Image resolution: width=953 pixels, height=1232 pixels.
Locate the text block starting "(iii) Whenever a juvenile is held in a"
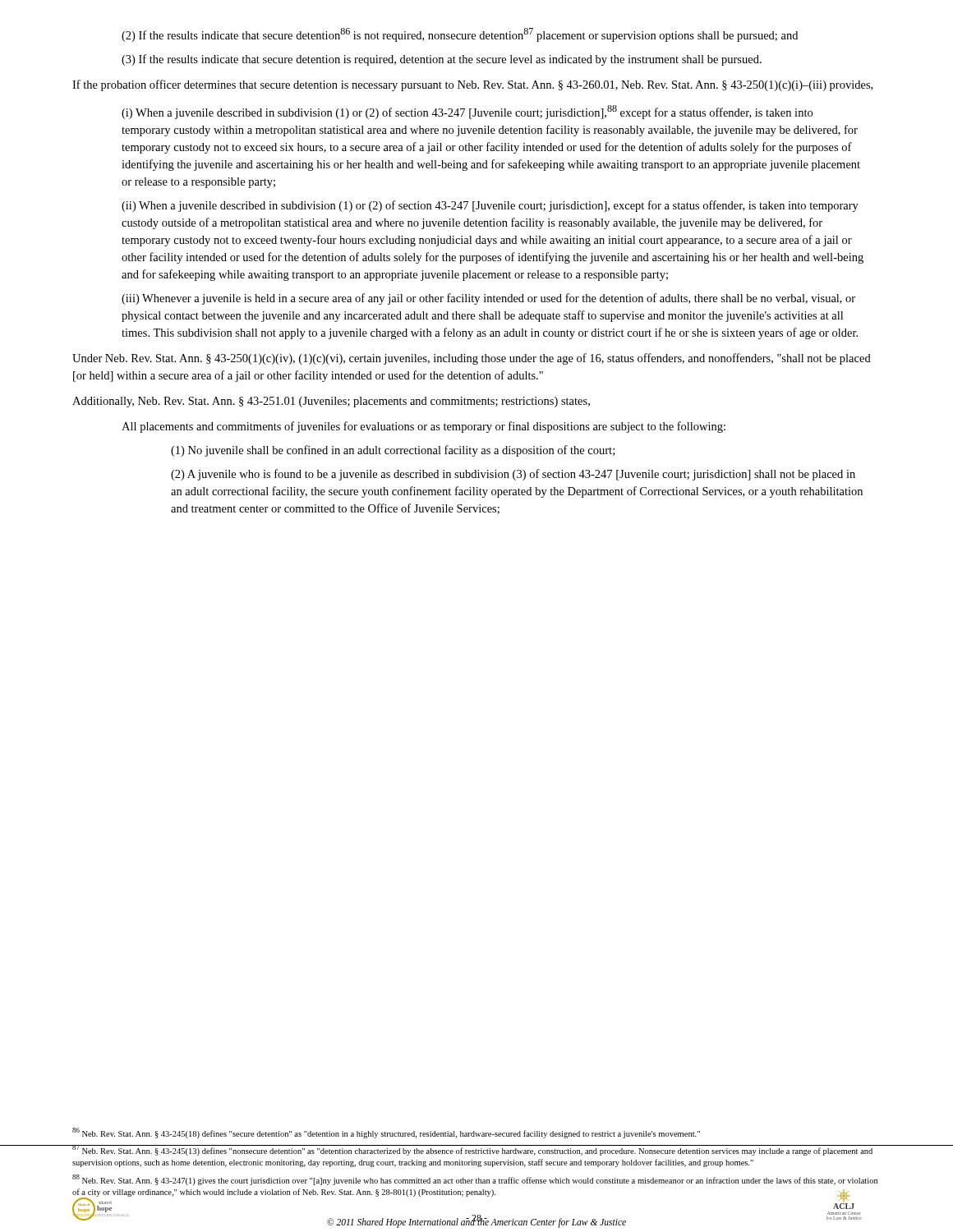click(x=490, y=315)
